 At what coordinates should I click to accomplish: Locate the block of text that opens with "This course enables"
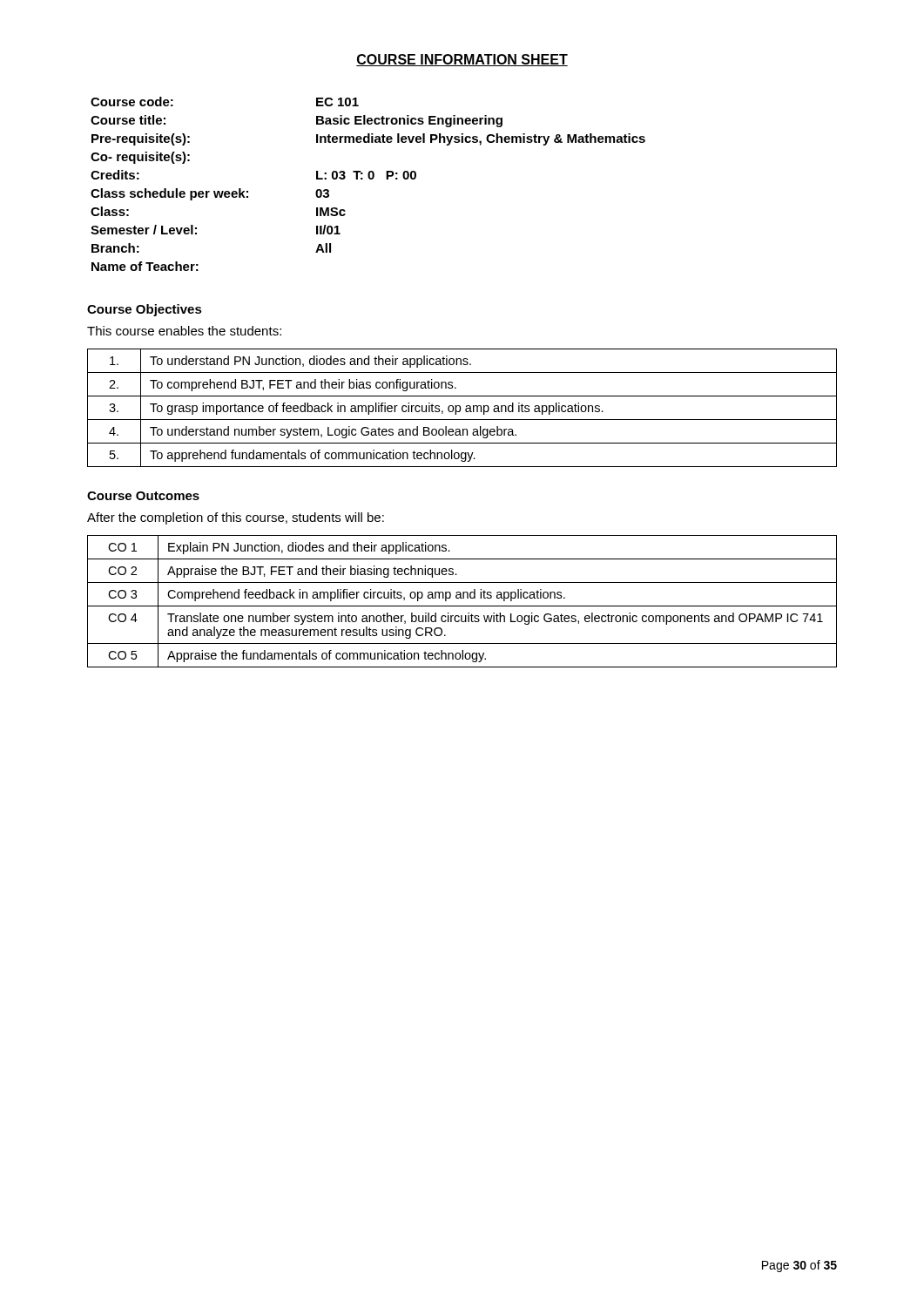pyautogui.click(x=185, y=331)
